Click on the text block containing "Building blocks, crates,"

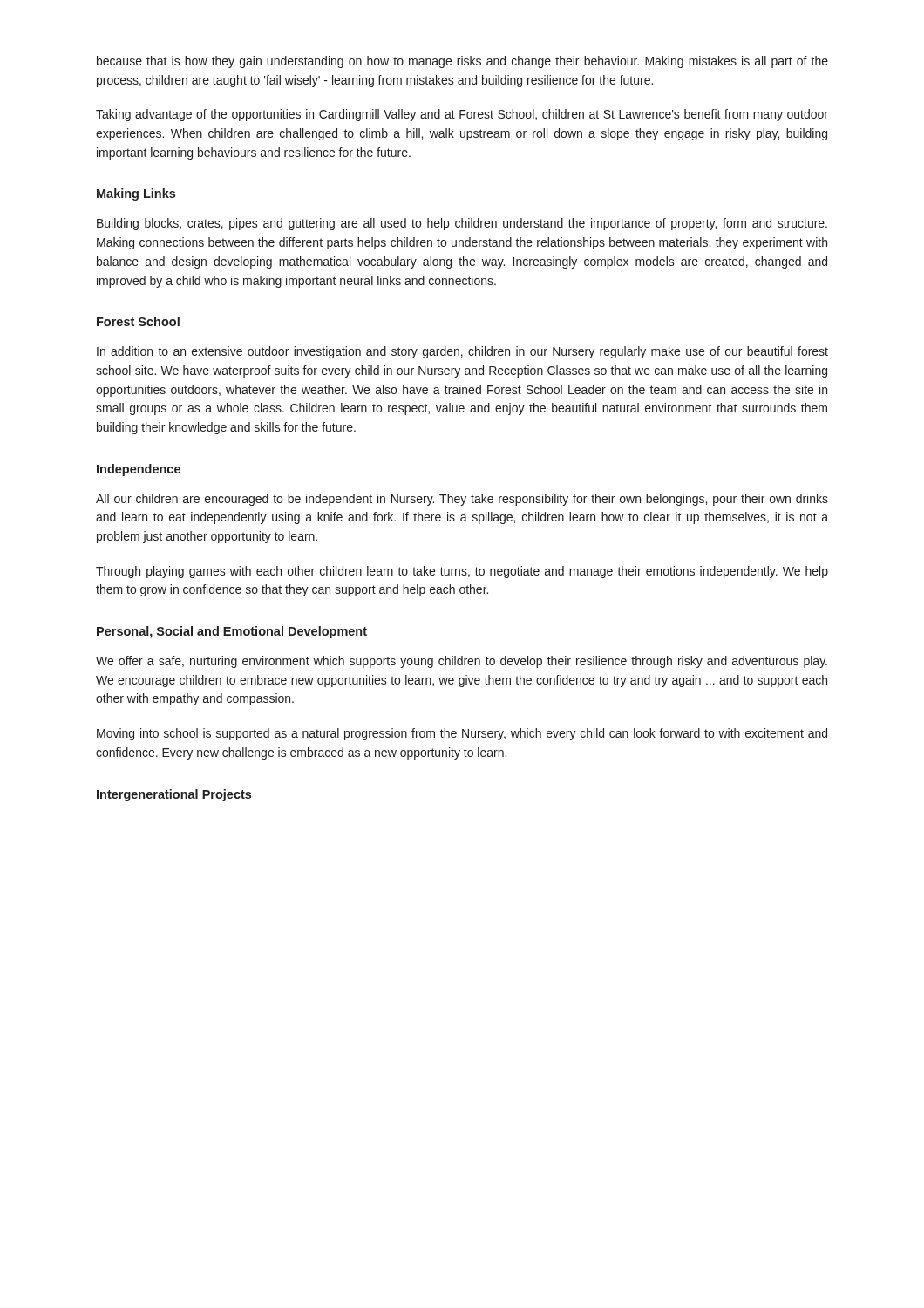click(x=462, y=252)
